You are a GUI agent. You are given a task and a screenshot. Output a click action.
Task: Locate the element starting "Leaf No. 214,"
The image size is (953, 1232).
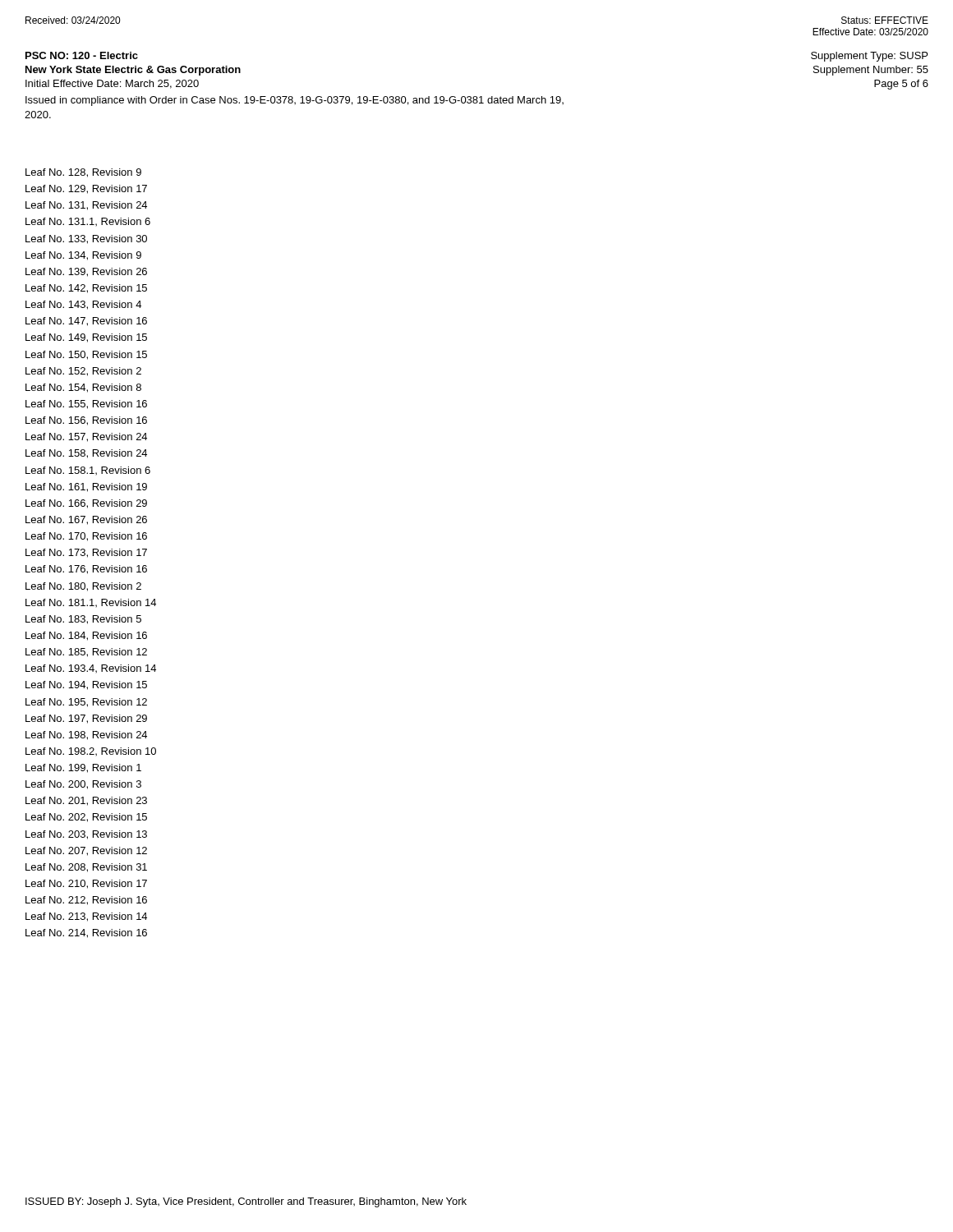[x=86, y=933]
